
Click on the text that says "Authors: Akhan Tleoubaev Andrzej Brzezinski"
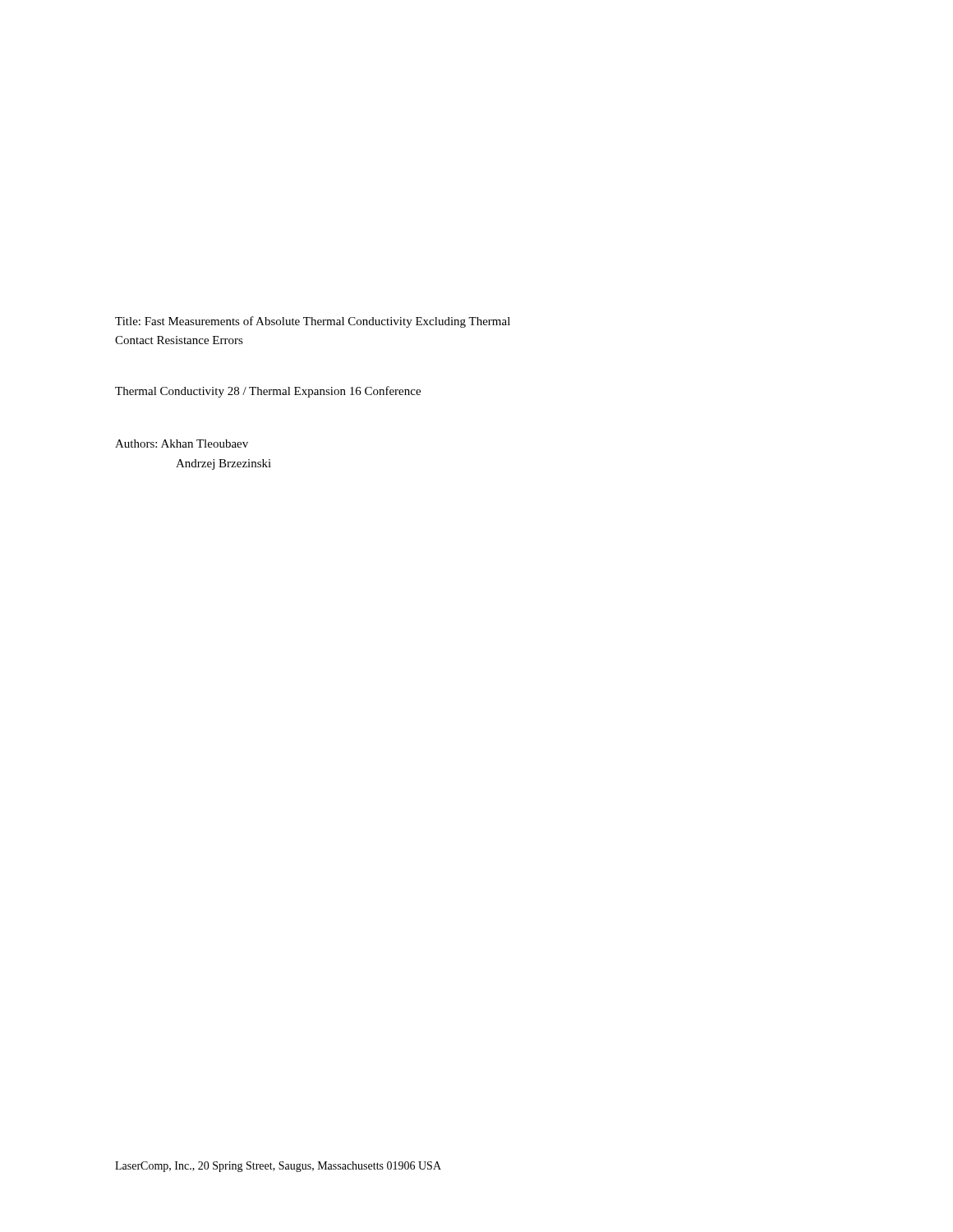(193, 453)
